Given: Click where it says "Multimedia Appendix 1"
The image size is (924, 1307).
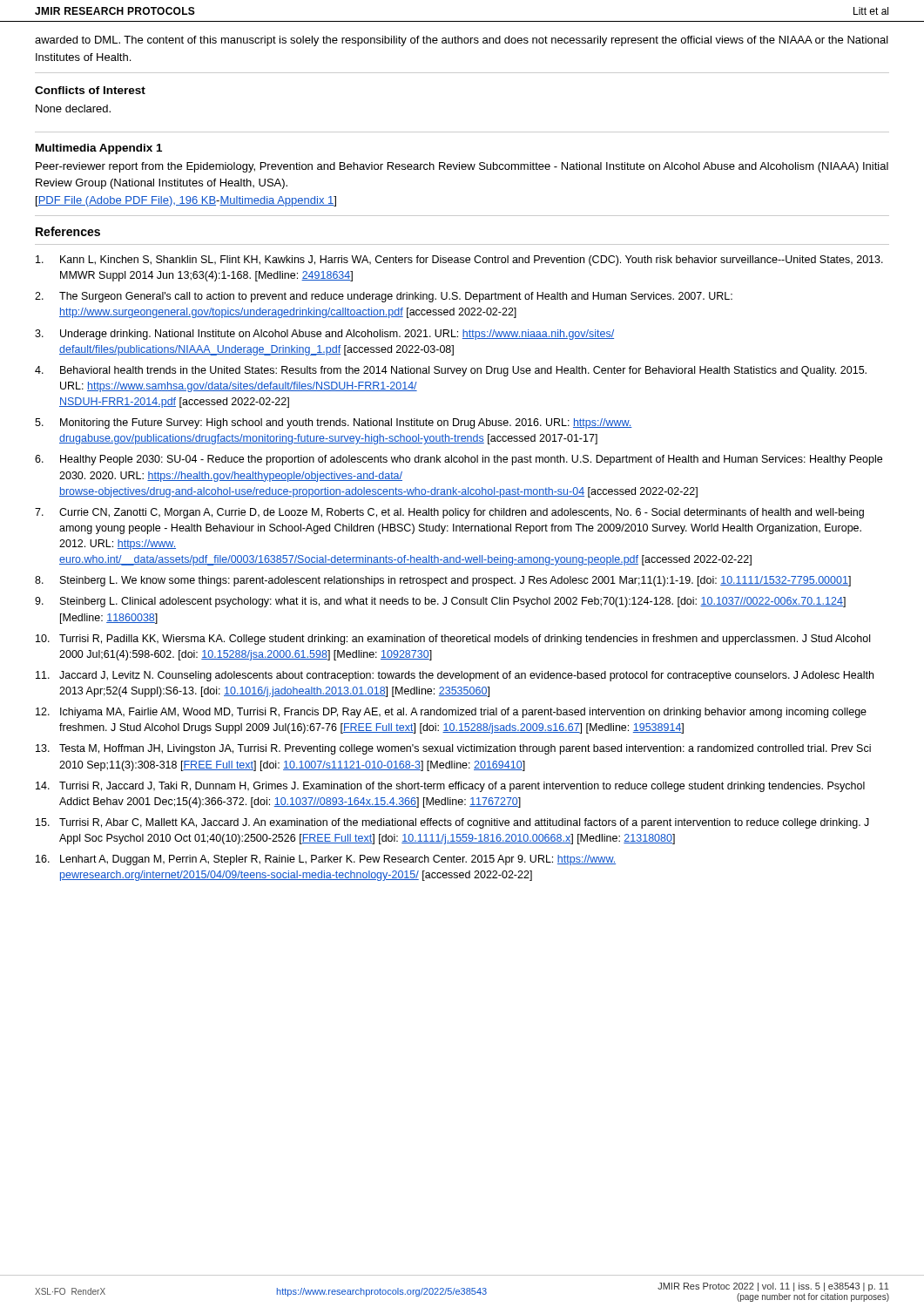Looking at the screenshot, I should point(99,147).
